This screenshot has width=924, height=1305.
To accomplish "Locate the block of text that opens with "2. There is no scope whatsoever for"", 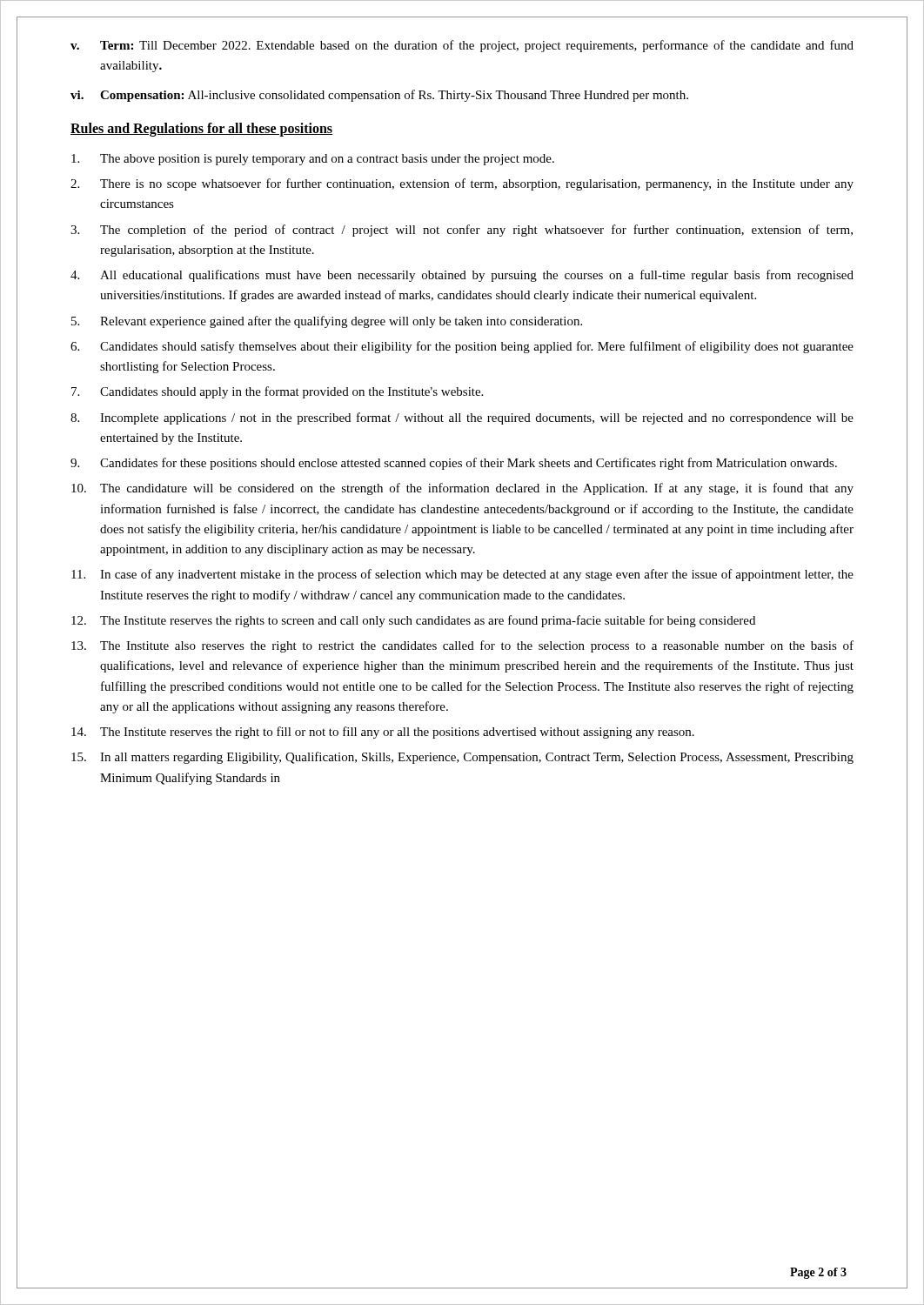I will (462, 194).
